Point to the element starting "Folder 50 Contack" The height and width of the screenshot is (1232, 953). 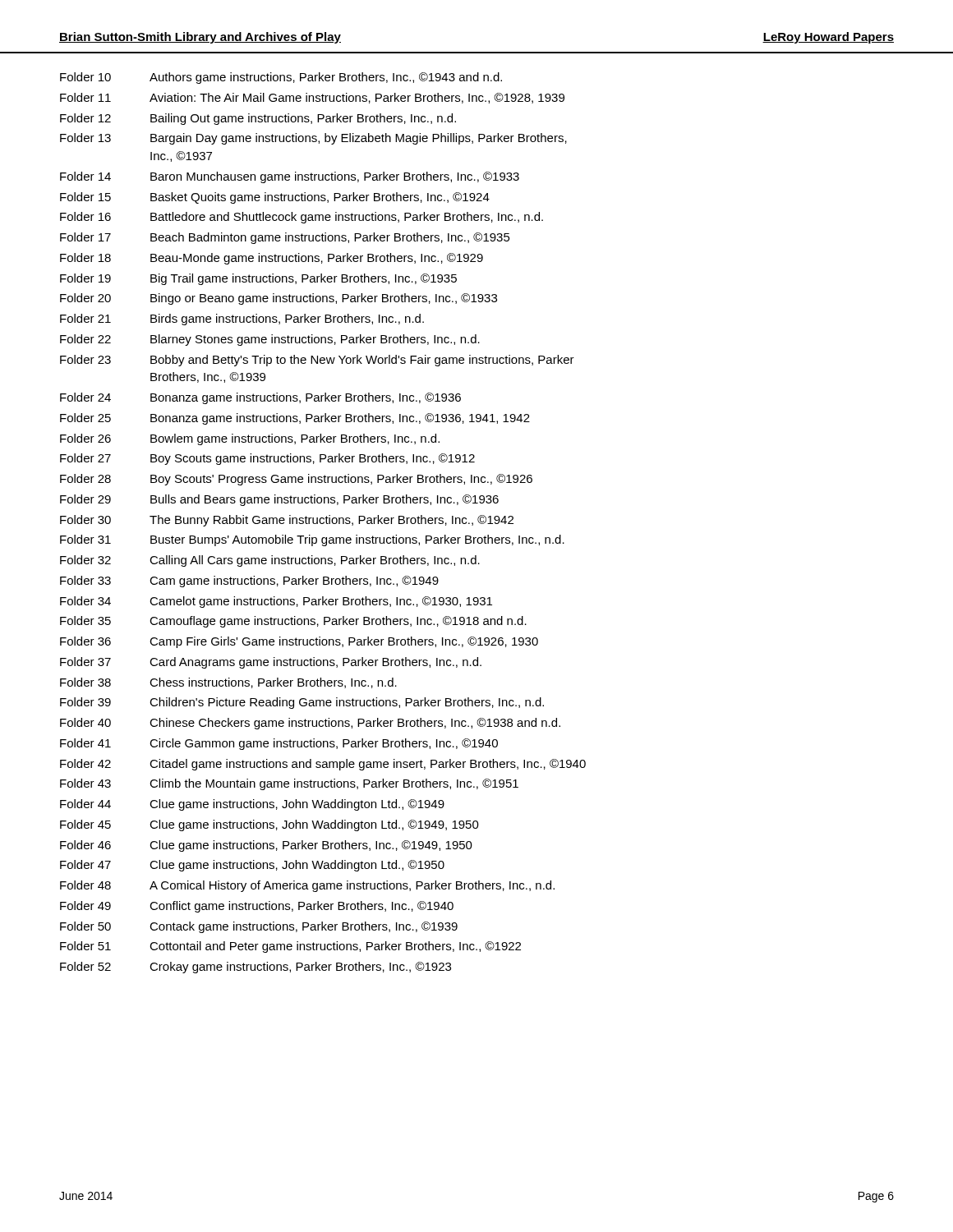(x=259, y=927)
